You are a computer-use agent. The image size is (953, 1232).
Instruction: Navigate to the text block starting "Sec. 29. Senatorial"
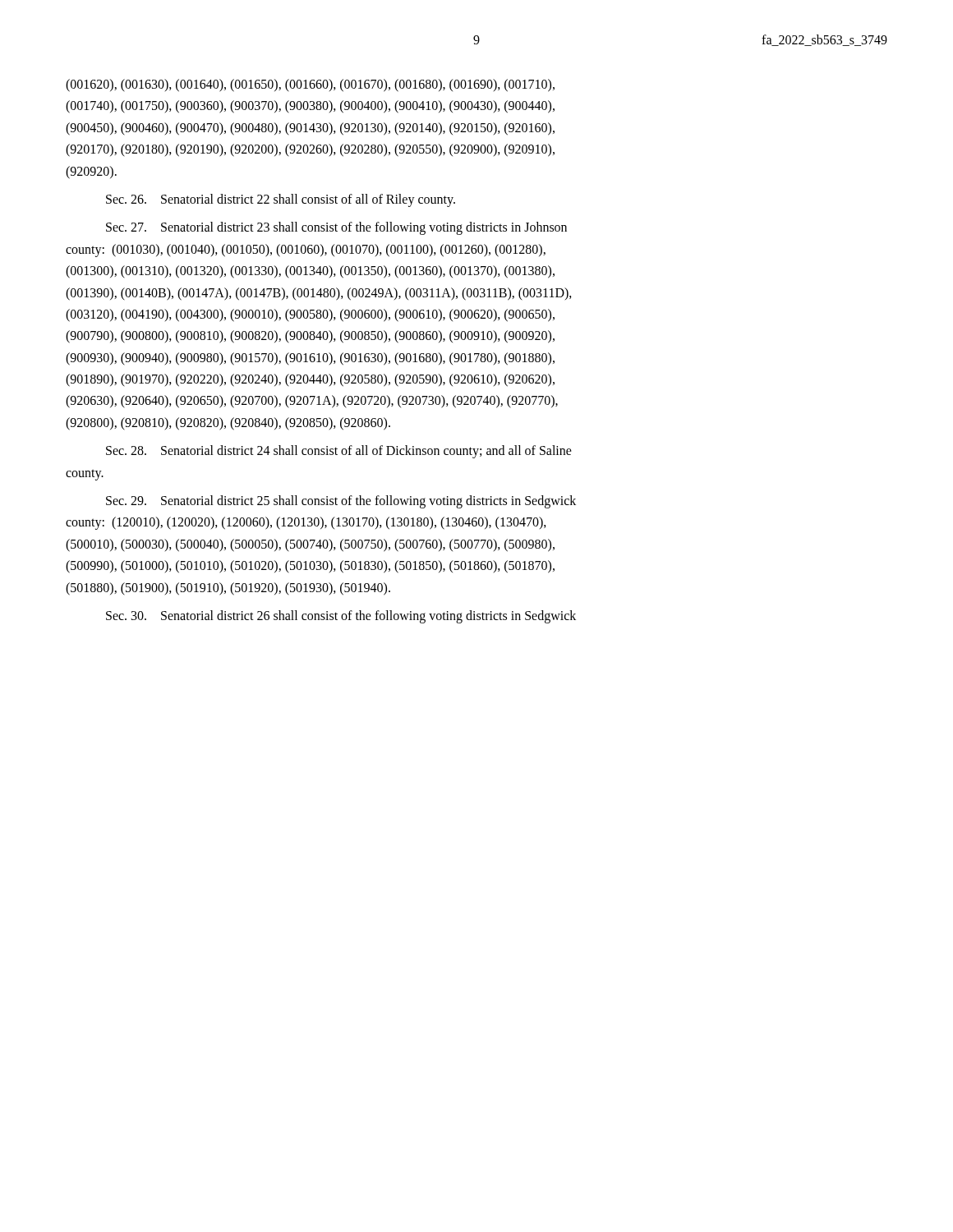pos(476,545)
